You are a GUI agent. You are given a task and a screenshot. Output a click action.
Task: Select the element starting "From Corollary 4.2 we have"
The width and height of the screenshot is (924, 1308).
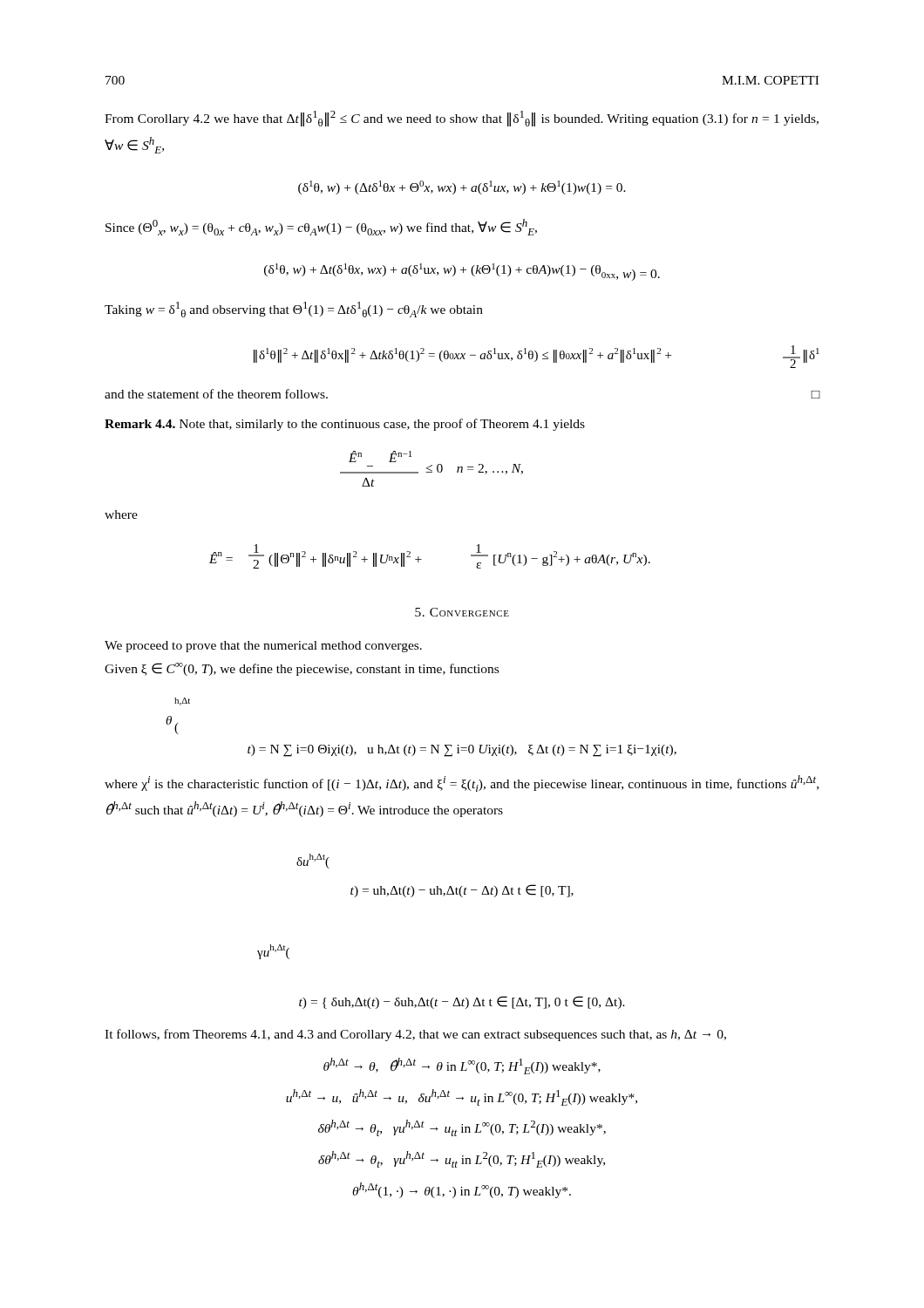pyautogui.click(x=462, y=132)
